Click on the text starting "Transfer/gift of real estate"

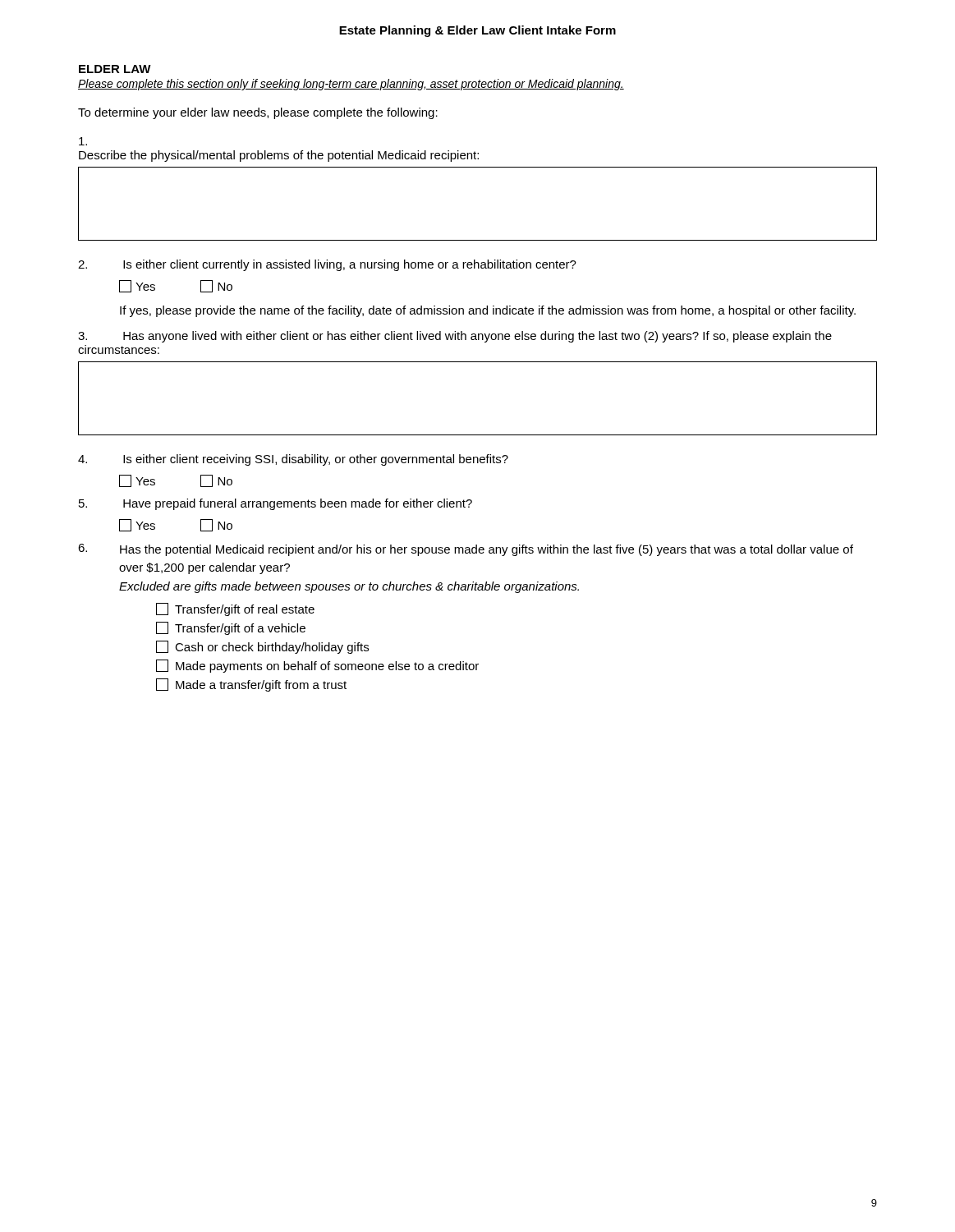[235, 609]
